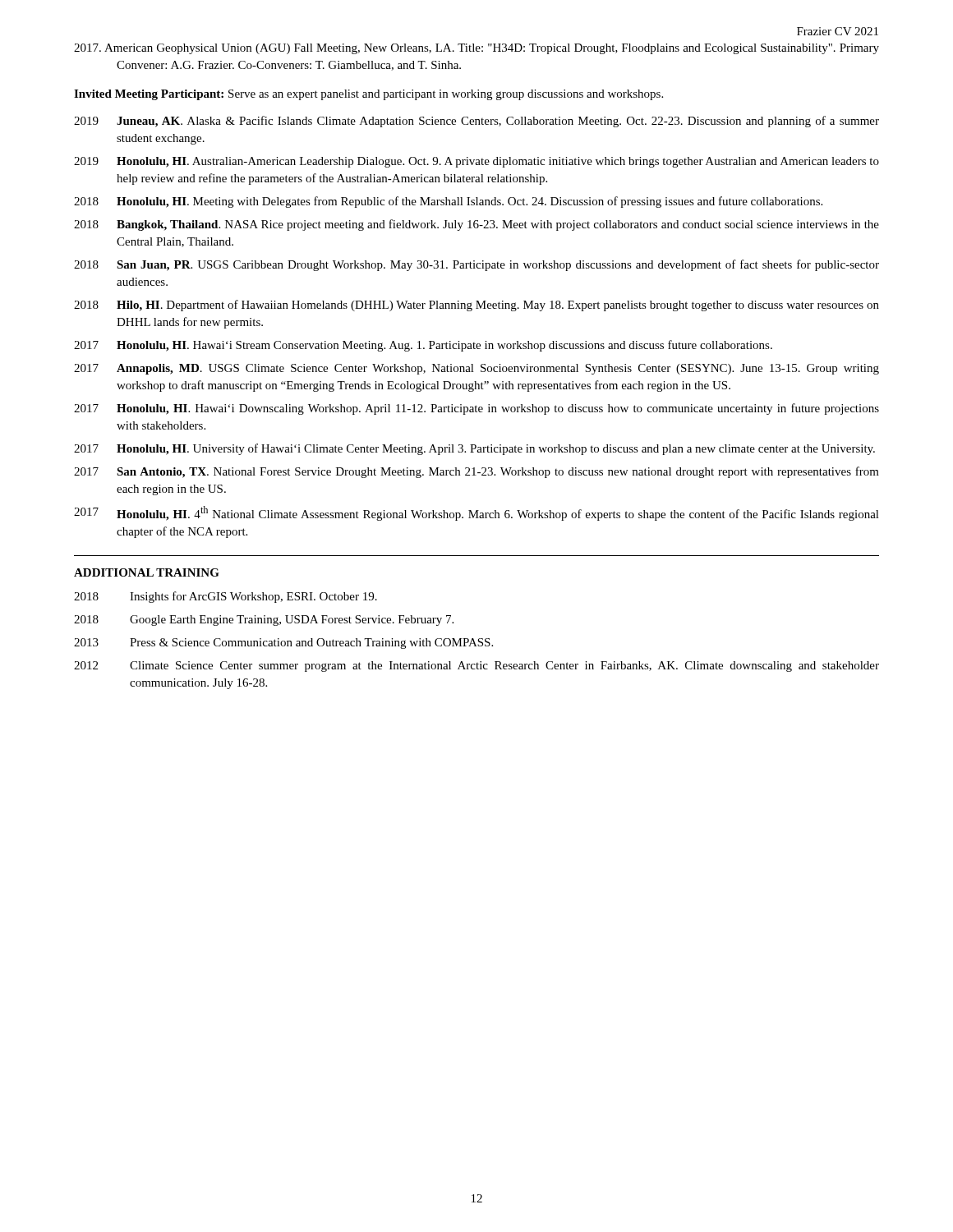Image resolution: width=953 pixels, height=1232 pixels.
Task: Click on the list item that says "2018 Insights for"
Action: (x=226, y=597)
